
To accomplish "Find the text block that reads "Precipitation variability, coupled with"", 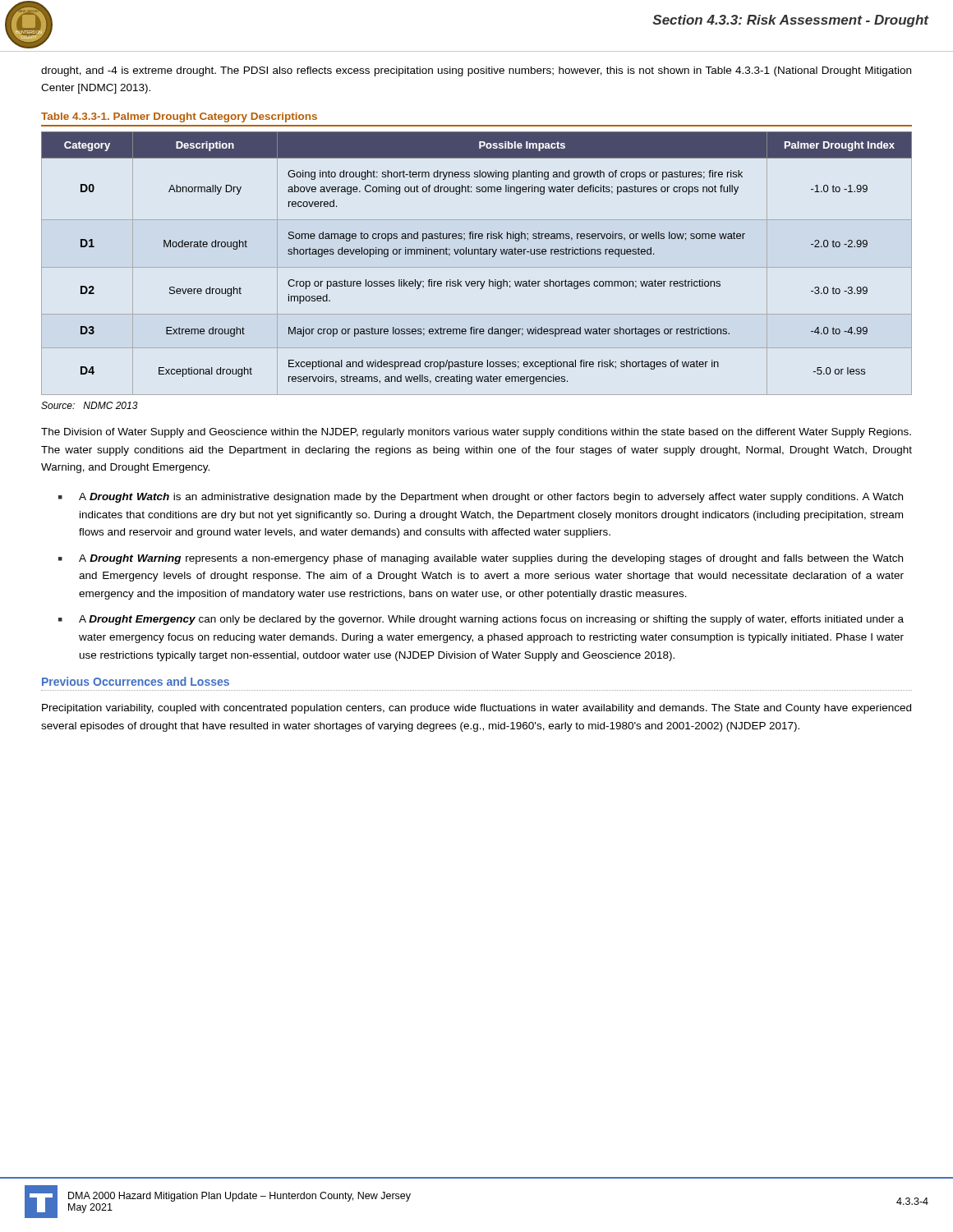I will 476,717.
